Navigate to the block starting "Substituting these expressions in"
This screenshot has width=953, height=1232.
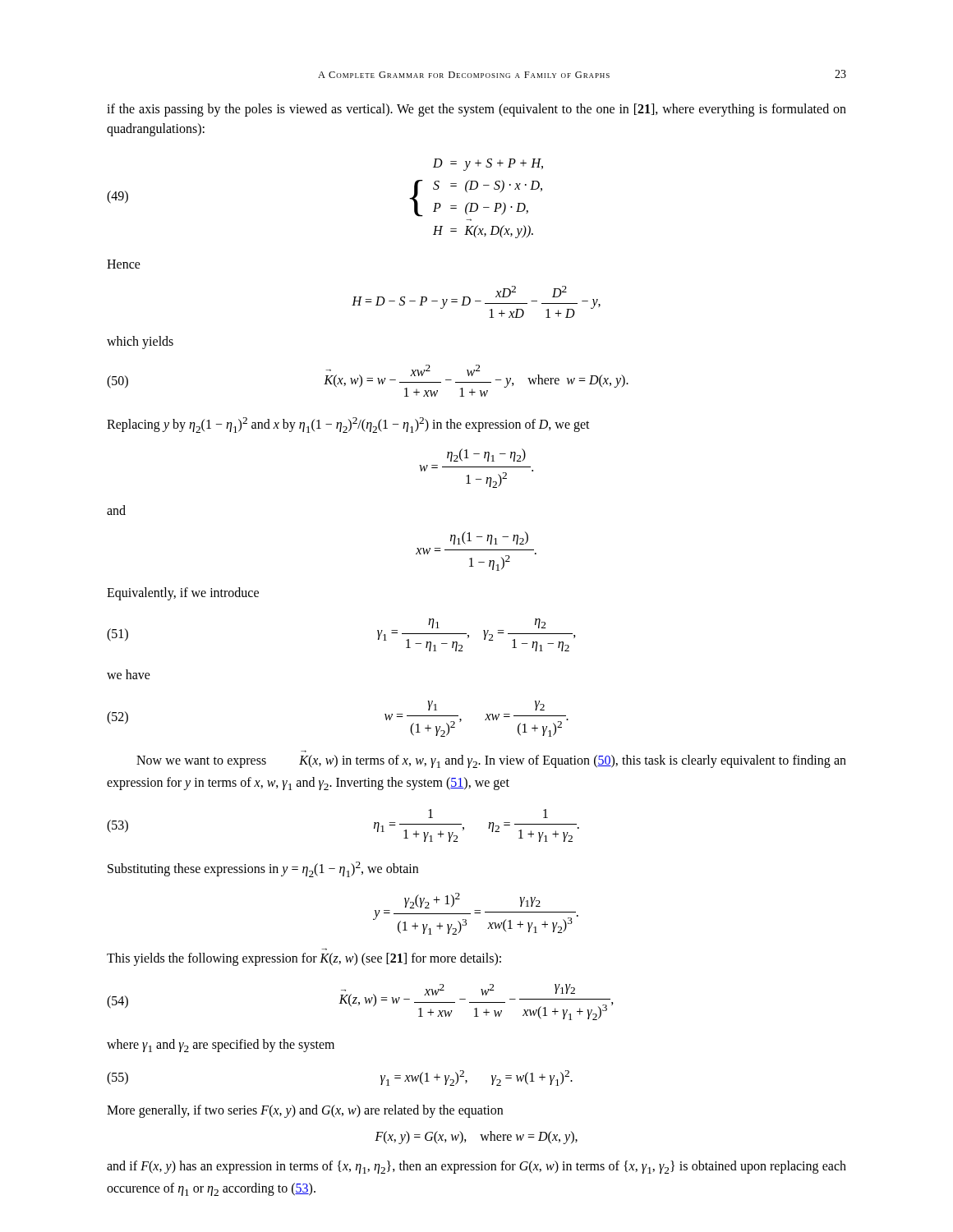point(263,869)
